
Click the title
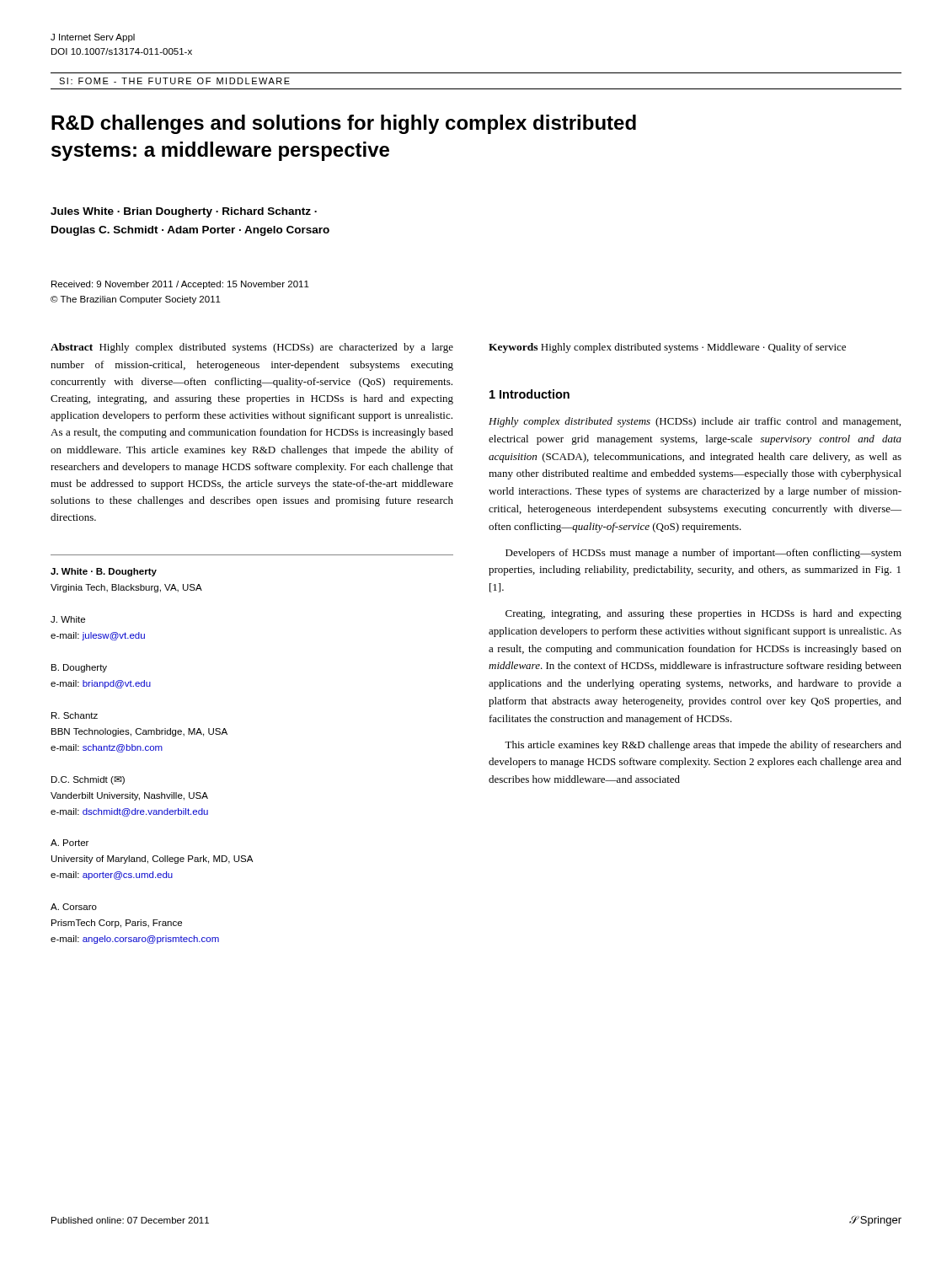(x=476, y=137)
